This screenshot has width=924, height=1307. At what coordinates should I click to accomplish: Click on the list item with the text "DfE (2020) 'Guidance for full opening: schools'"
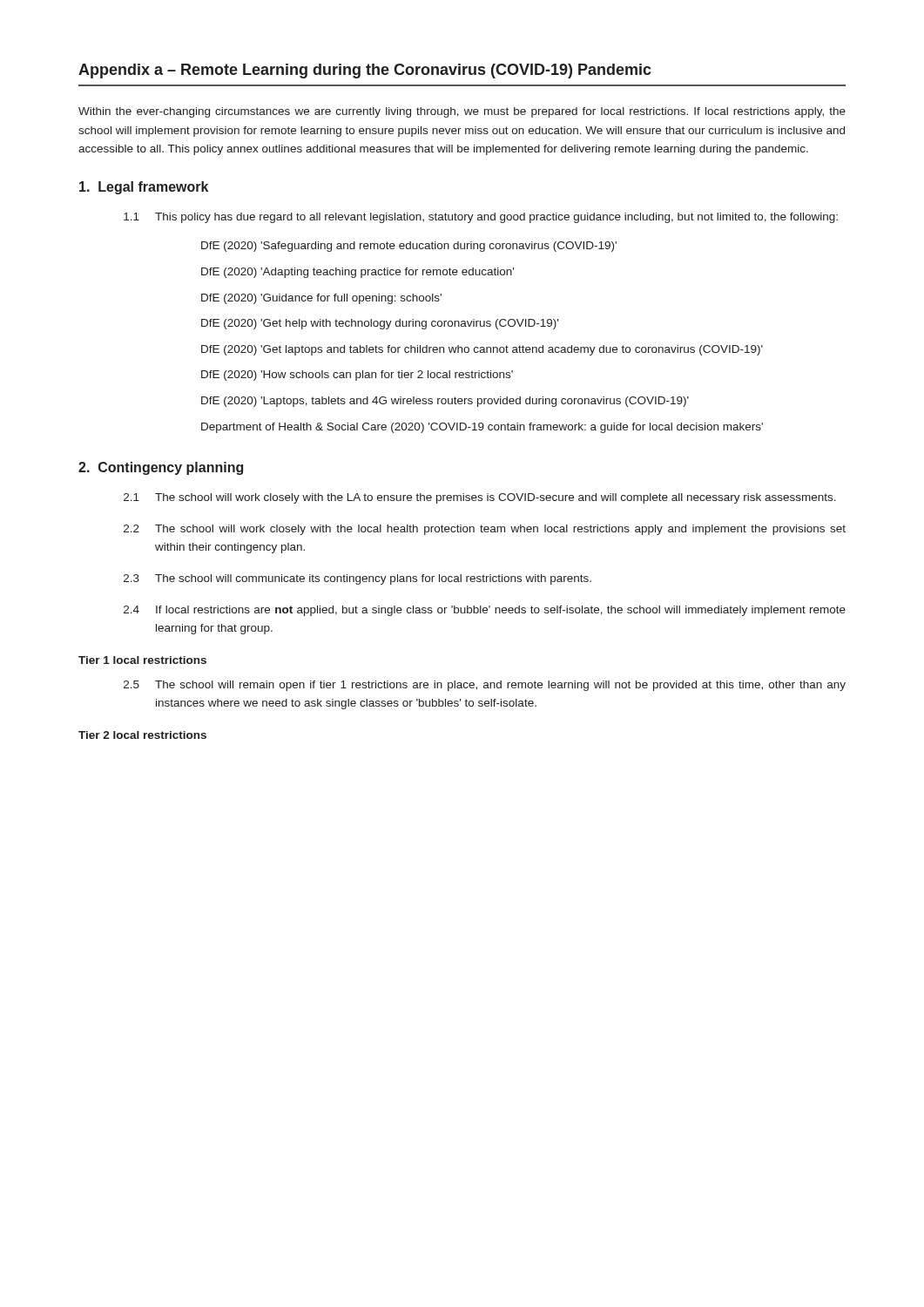click(x=321, y=297)
